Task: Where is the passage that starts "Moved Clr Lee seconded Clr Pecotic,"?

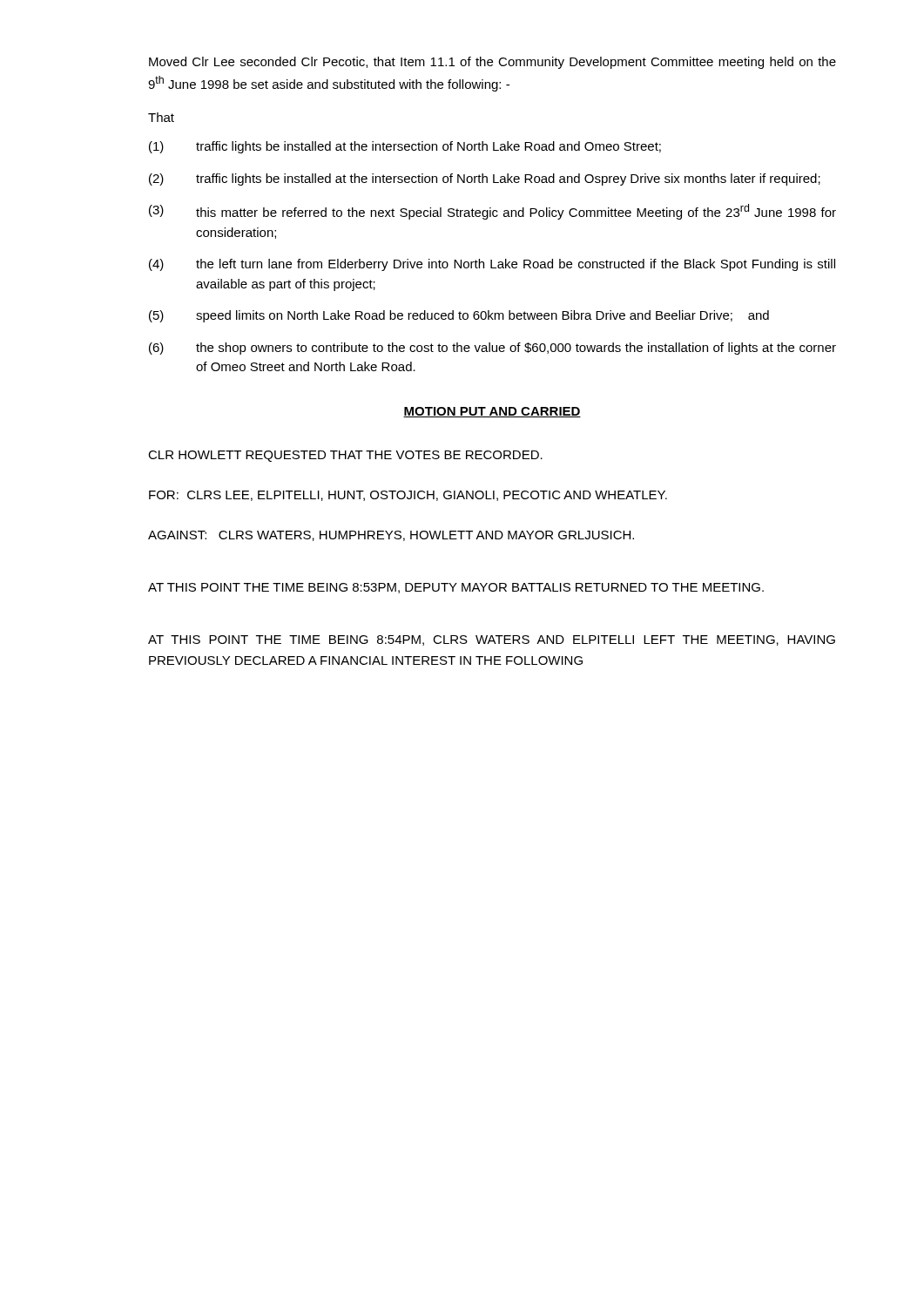Action: pos(492,73)
